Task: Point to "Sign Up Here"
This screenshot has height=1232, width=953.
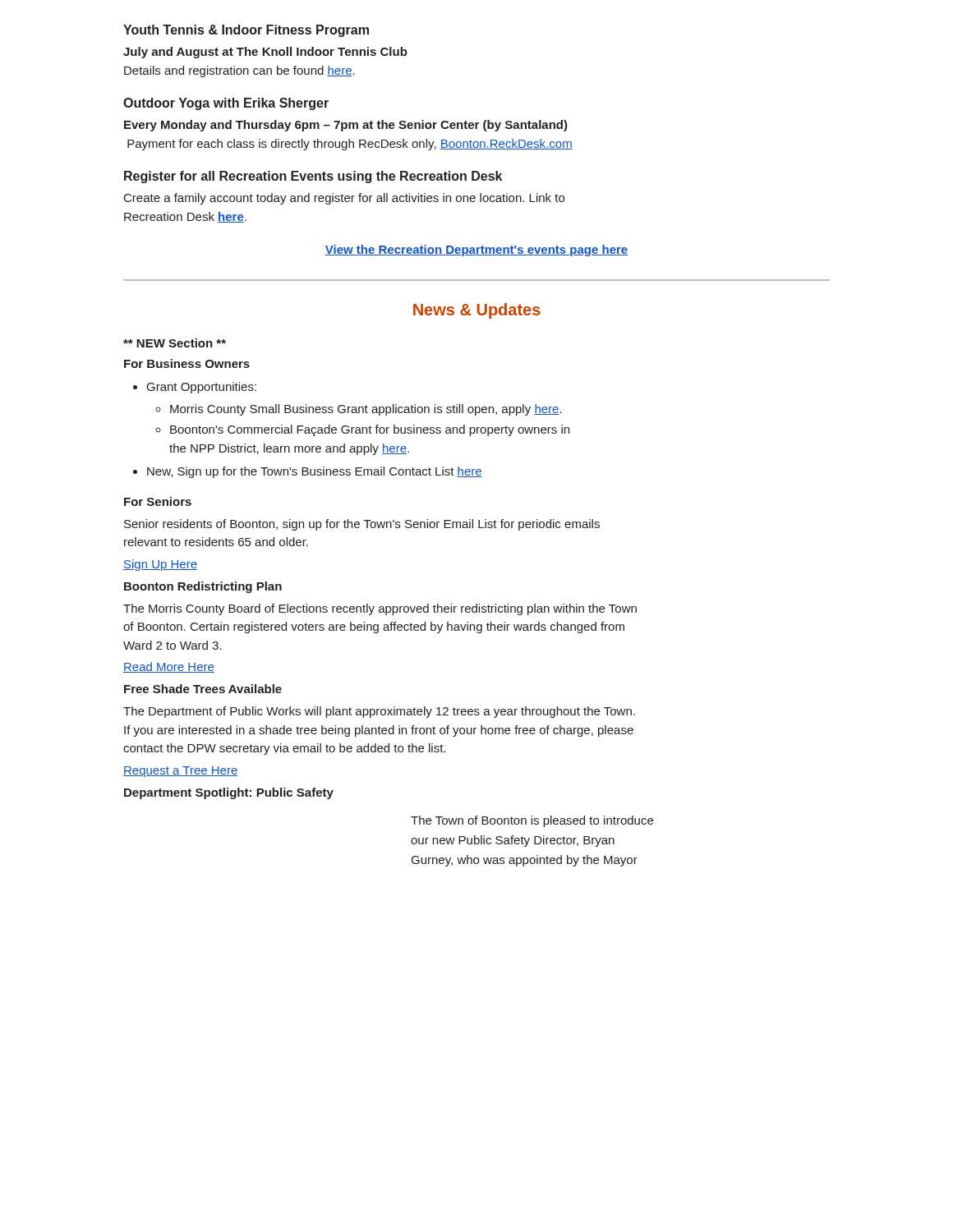Action: (160, 565)
